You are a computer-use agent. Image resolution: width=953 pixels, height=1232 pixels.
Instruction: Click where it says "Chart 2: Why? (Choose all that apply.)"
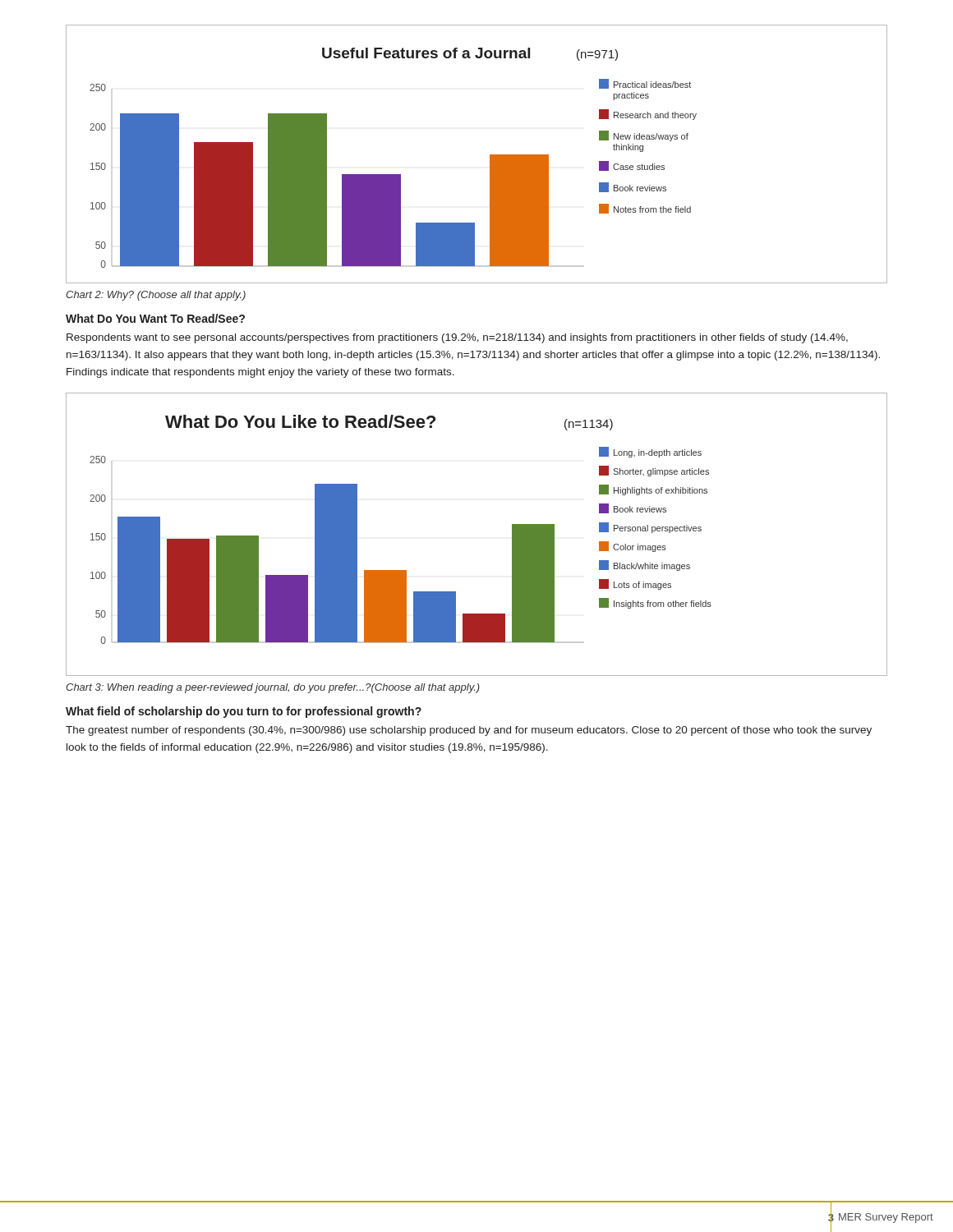pyautogui.click(x=156, y=294)
